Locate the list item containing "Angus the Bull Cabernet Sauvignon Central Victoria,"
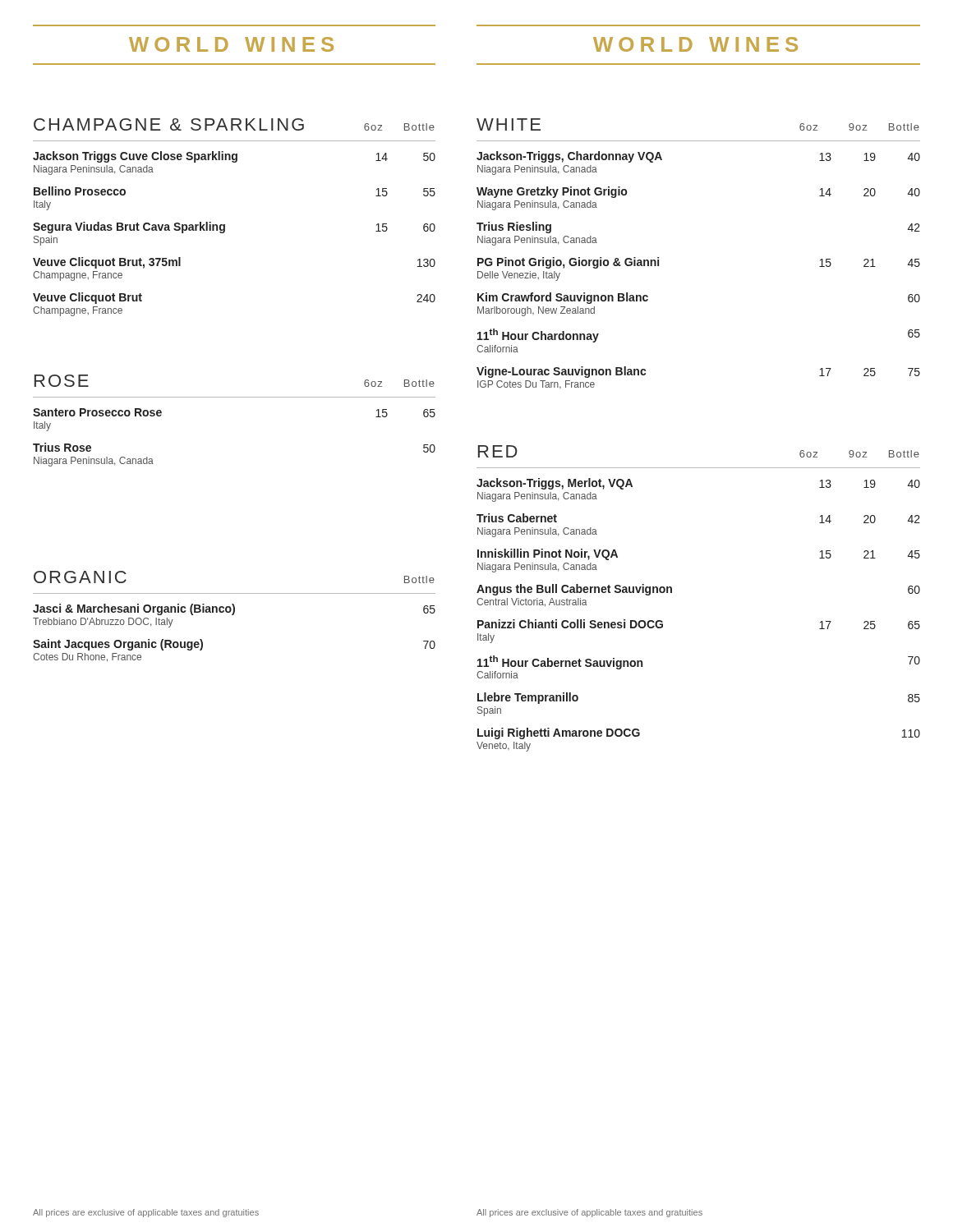This screenshot has width=953, height=1232. [575, 589]
